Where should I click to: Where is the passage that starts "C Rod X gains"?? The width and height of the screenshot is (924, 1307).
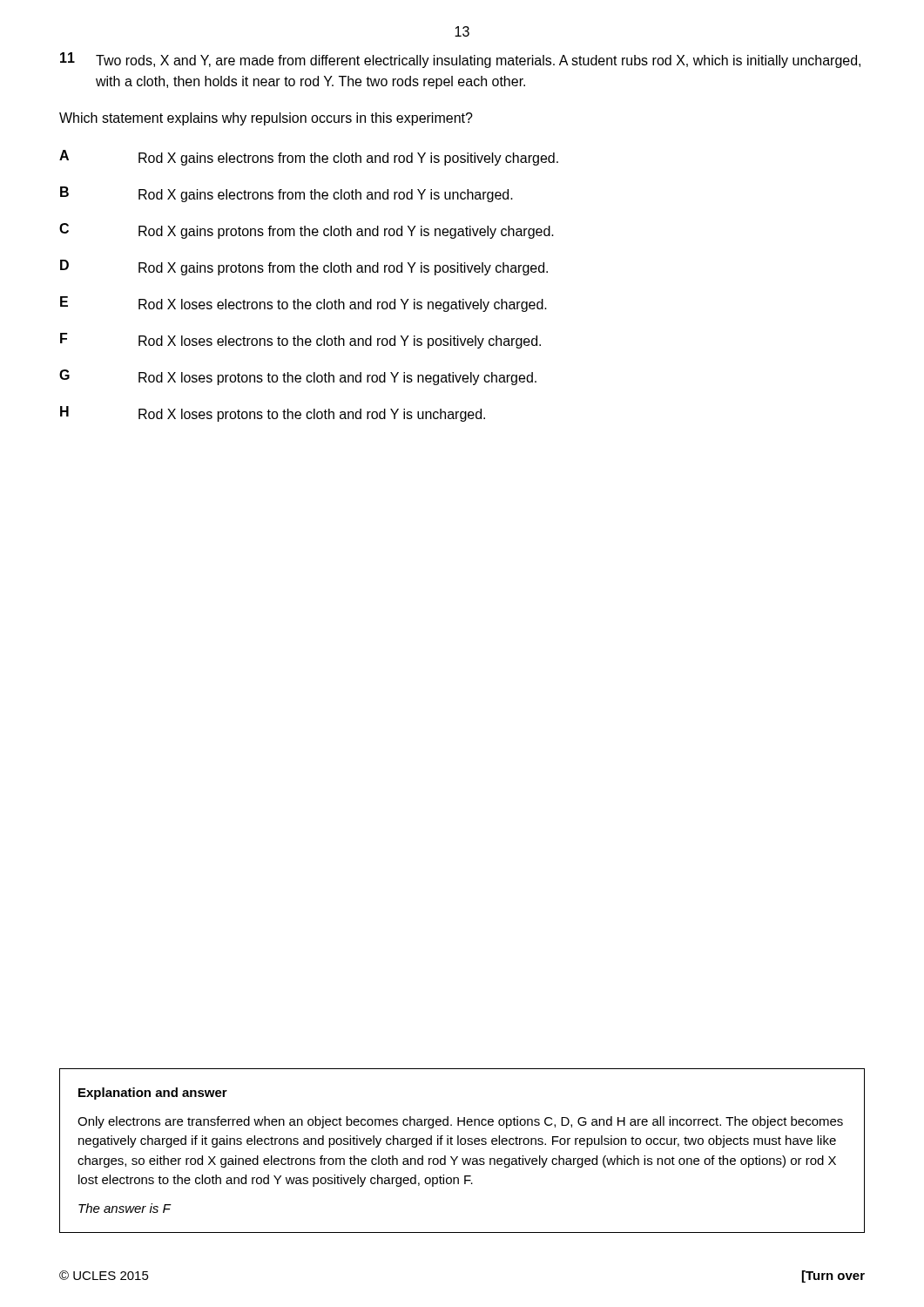coord(307,232)
